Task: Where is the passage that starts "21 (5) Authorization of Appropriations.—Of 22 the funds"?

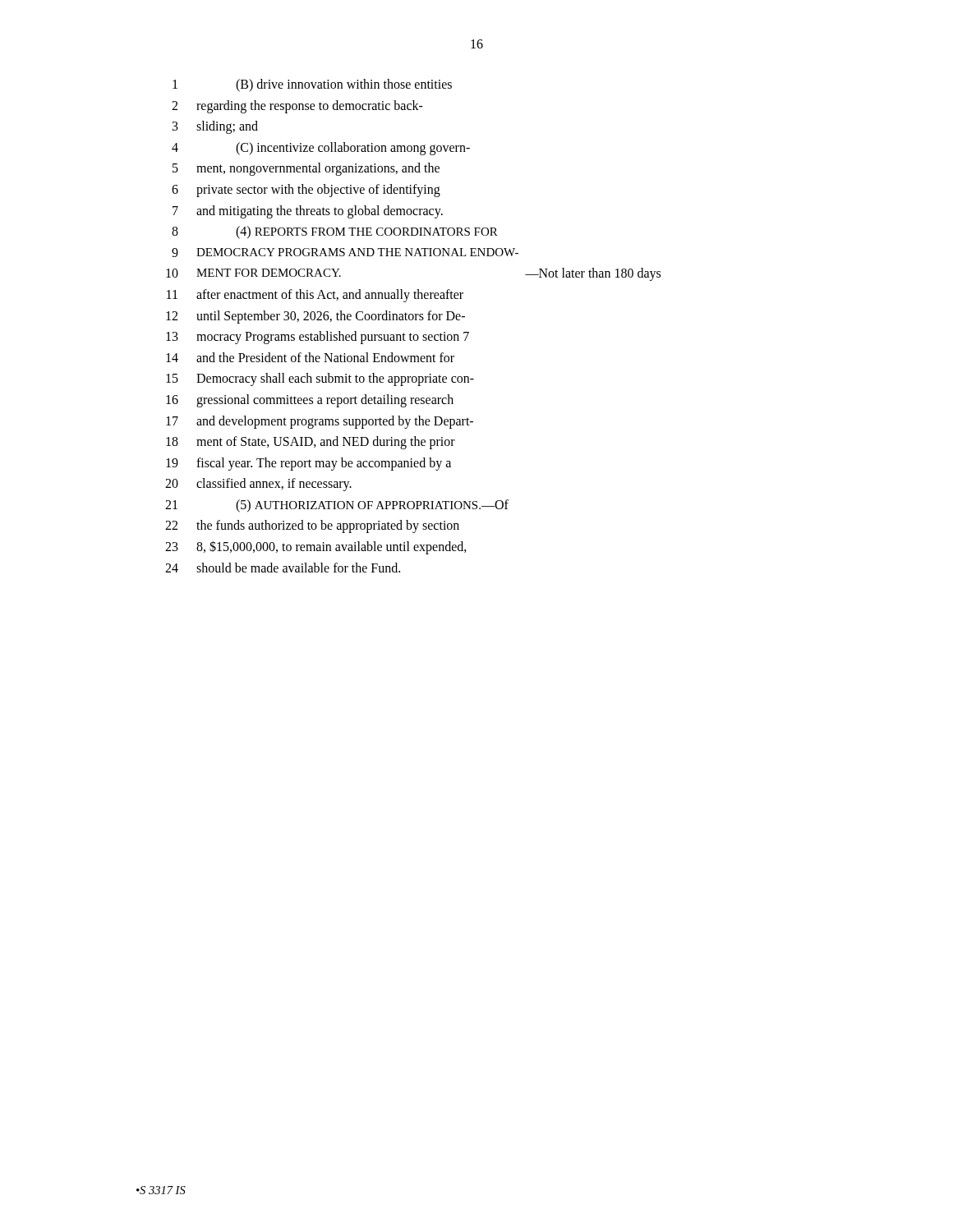Action: pos(337,506)
